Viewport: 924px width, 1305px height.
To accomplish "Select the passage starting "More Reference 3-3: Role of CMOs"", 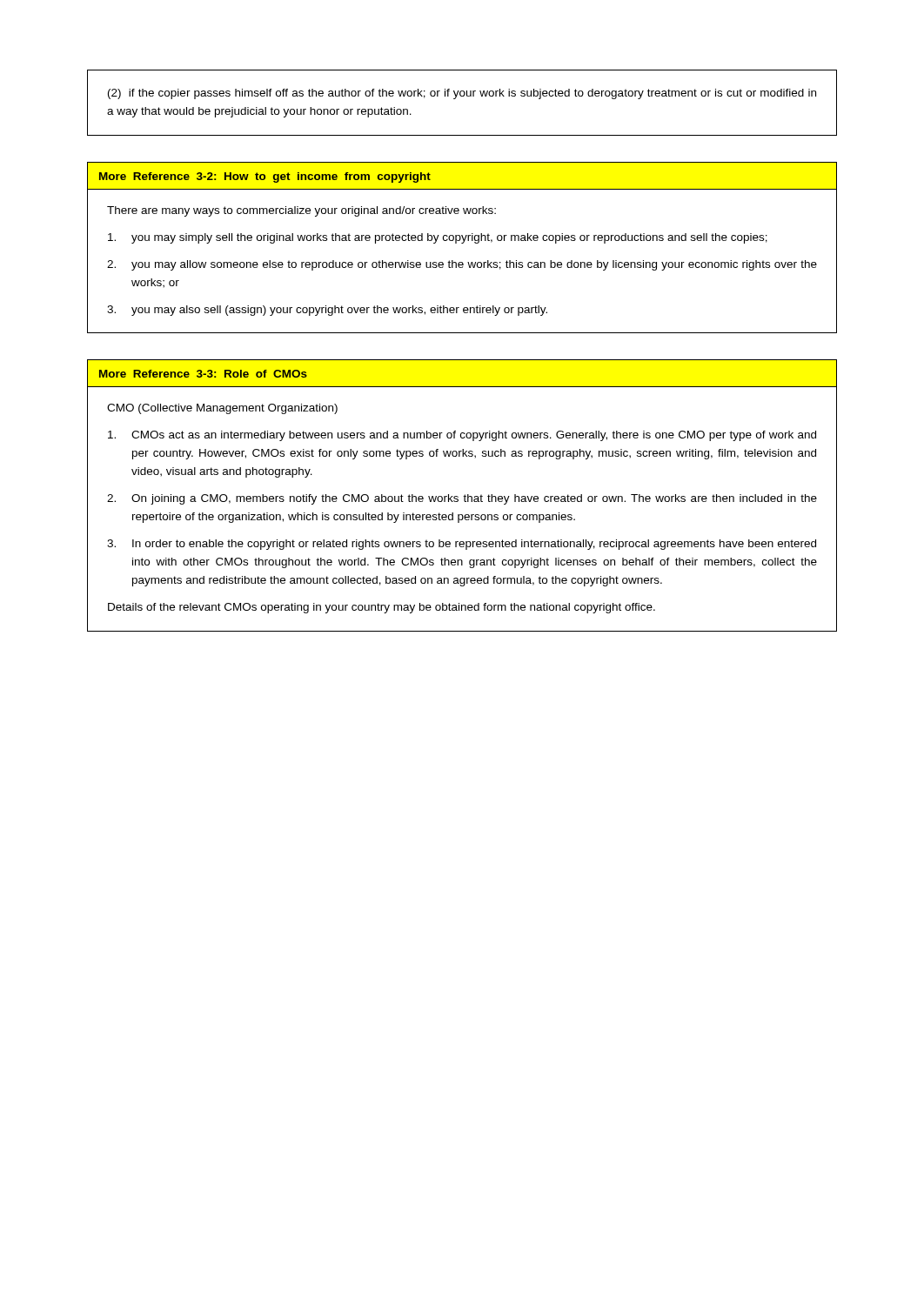I will pos(203,374).
